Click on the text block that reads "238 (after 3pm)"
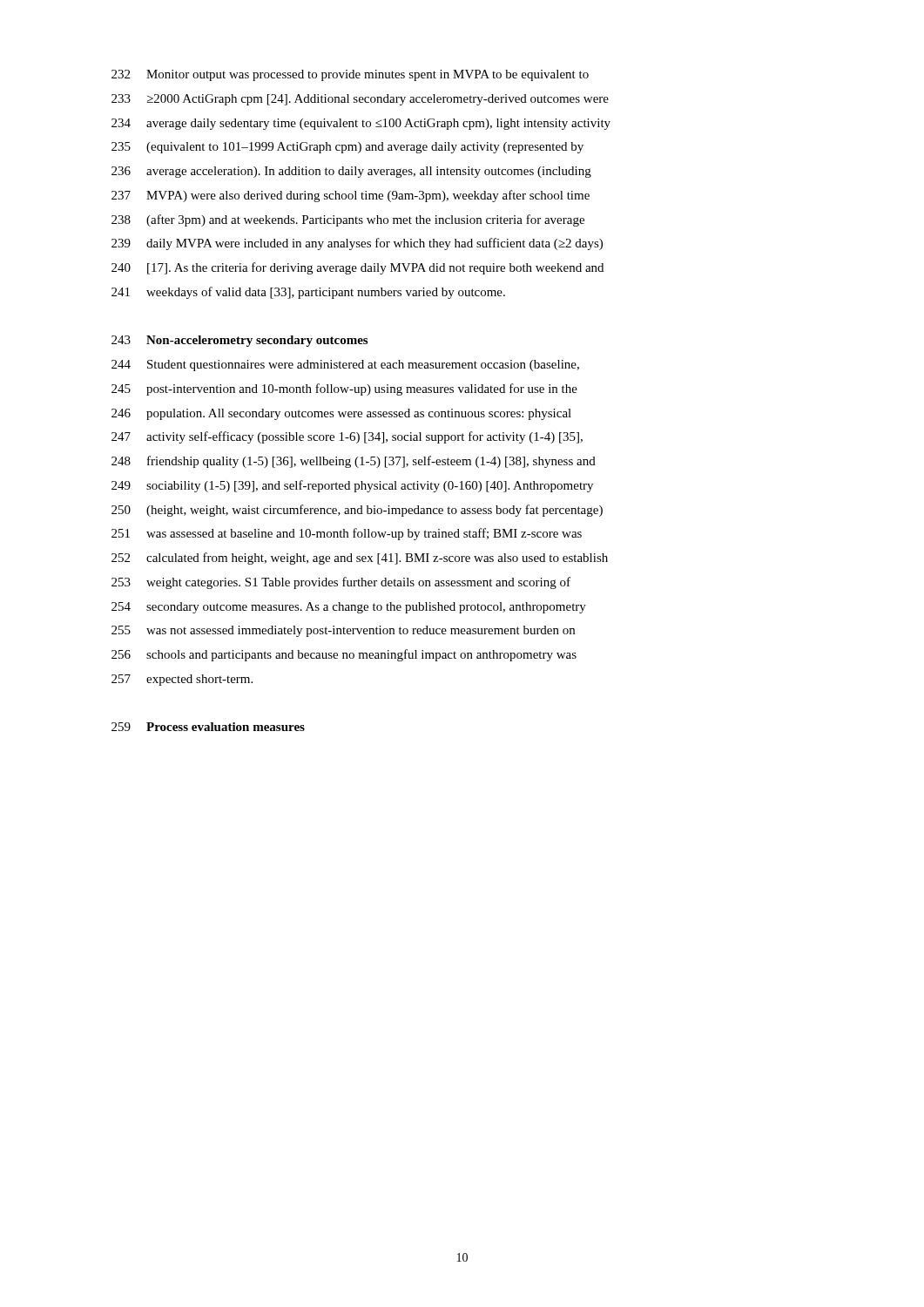The image size is (924, 1307). (339, 220)
